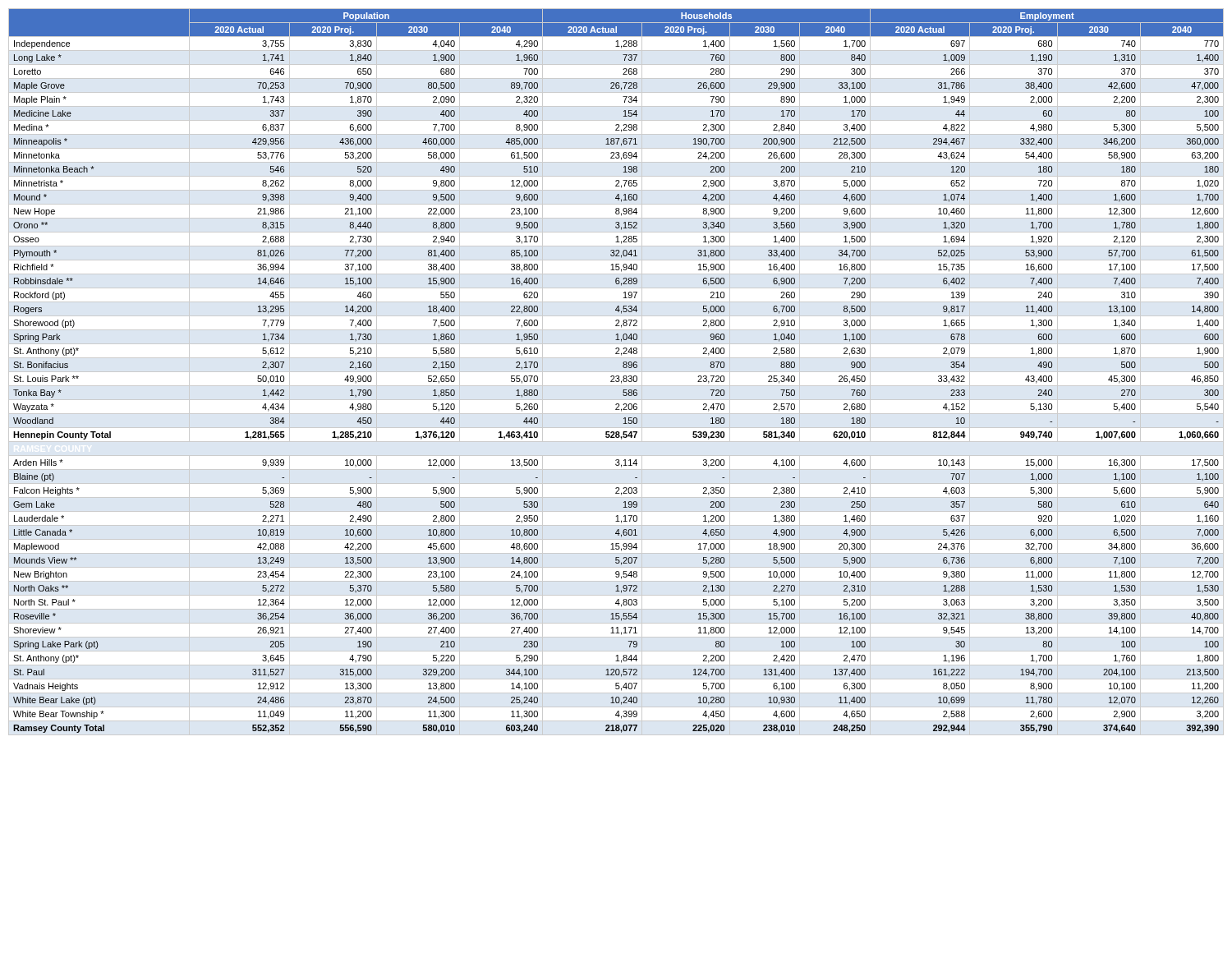
Task: Select the table that reads "Robbinsdale **"
Action: [616, 372]
